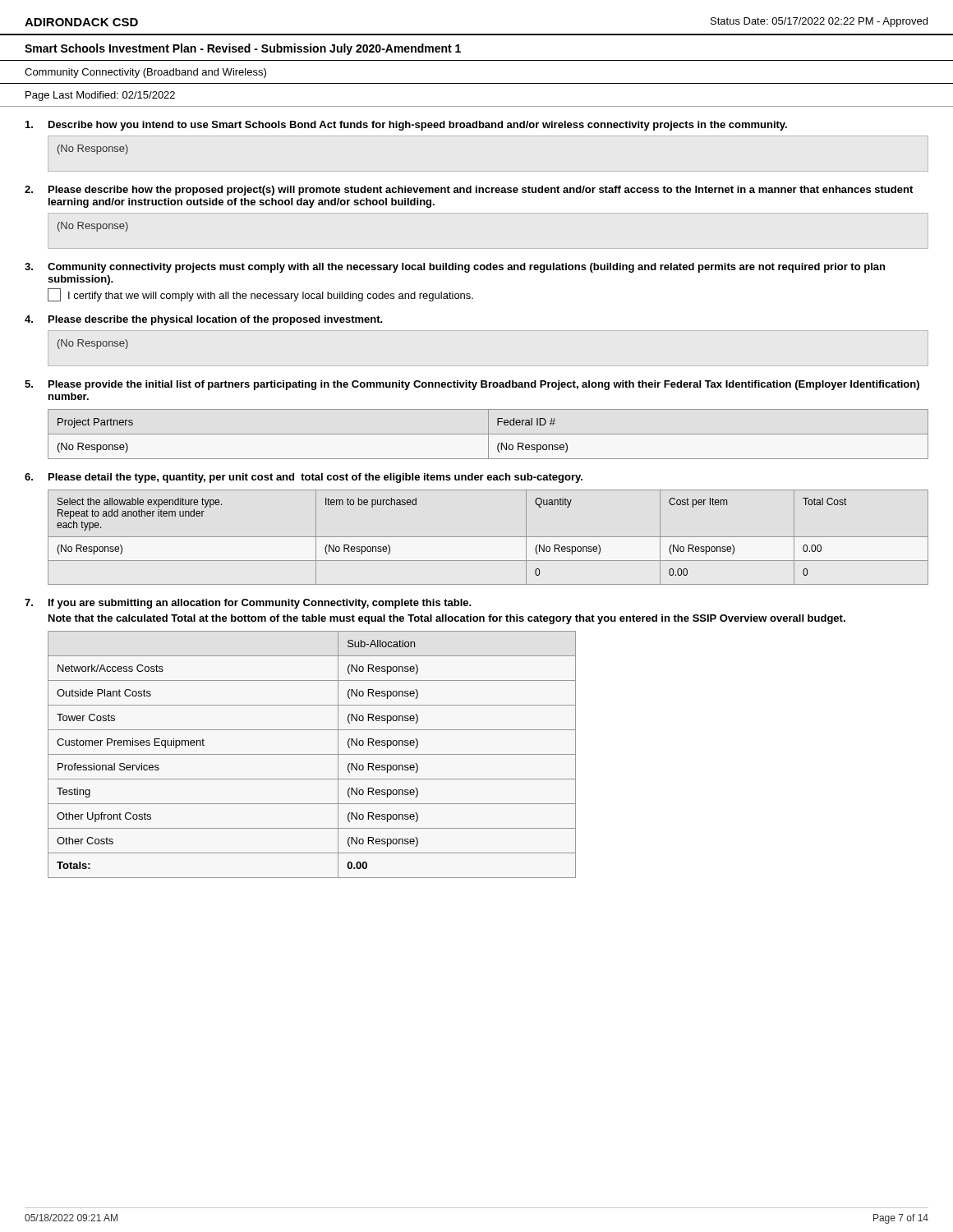Viewport: 953px width, 1232px height.
Task: Select the text block starting "Community Connectivity (Broadband and Wireless)"
Action: pyautogui.click(x=146, y=72)
